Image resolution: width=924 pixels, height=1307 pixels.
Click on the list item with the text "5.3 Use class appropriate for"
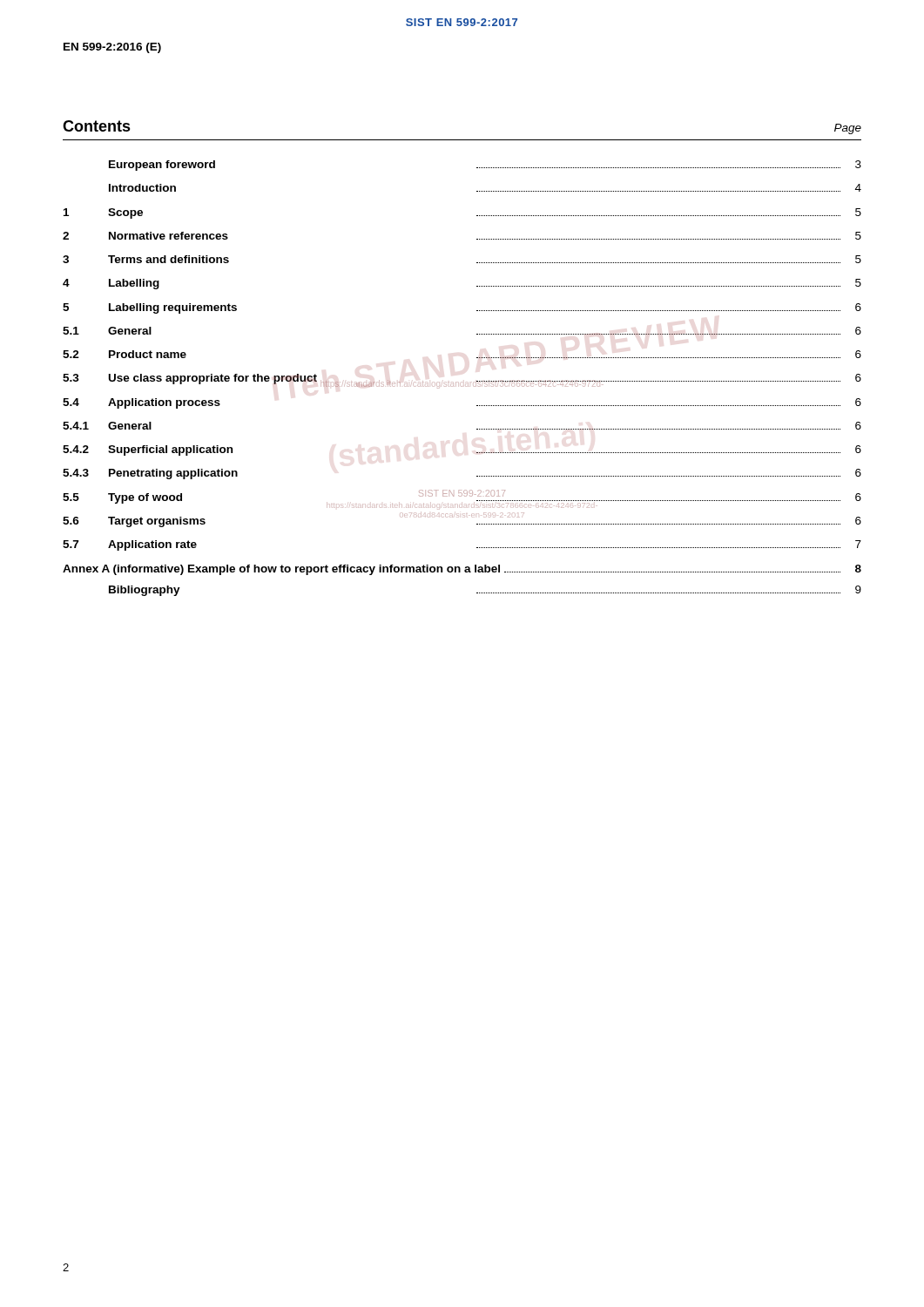point(462,378)
